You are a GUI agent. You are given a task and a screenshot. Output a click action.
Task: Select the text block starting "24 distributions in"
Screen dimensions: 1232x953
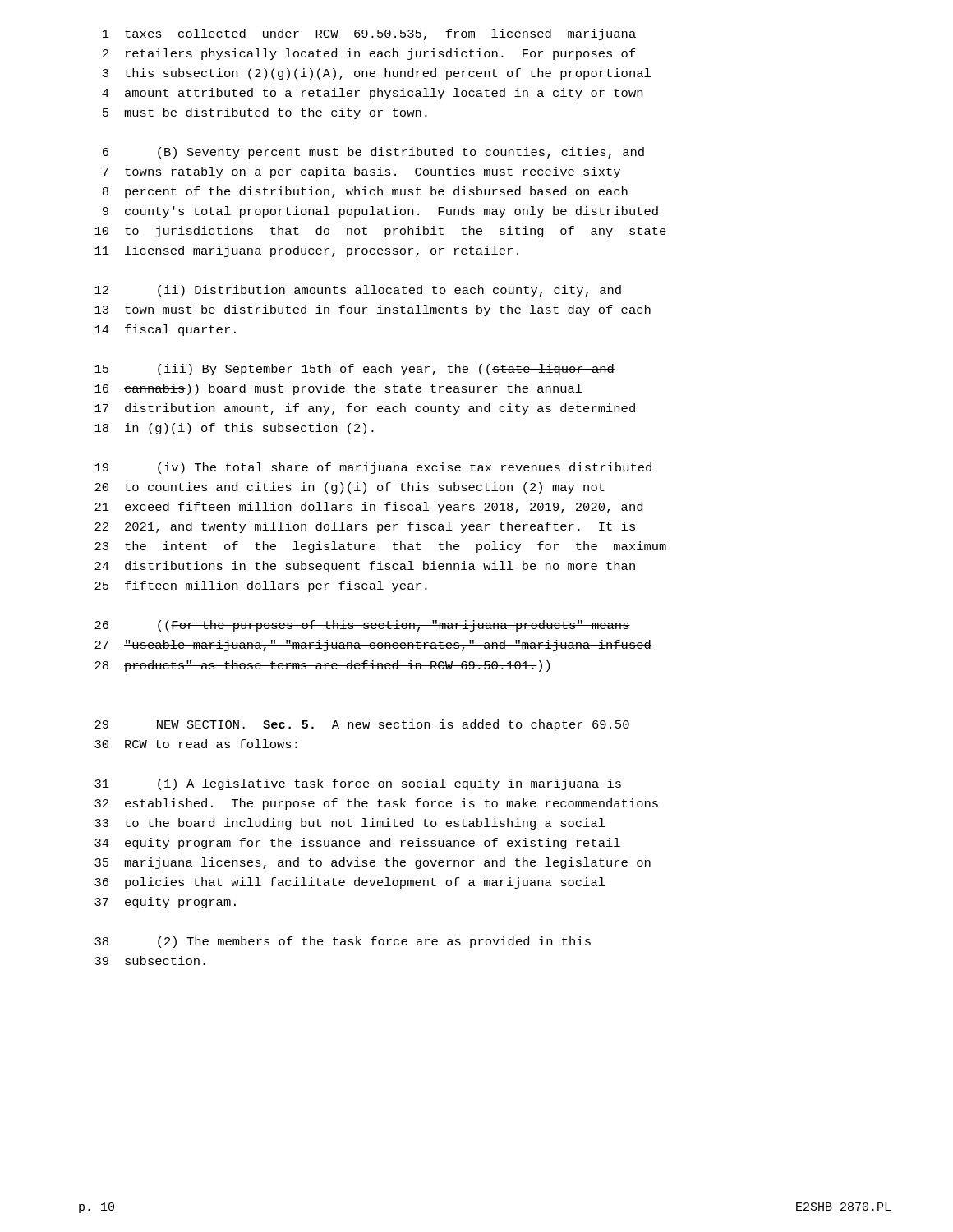485,567
